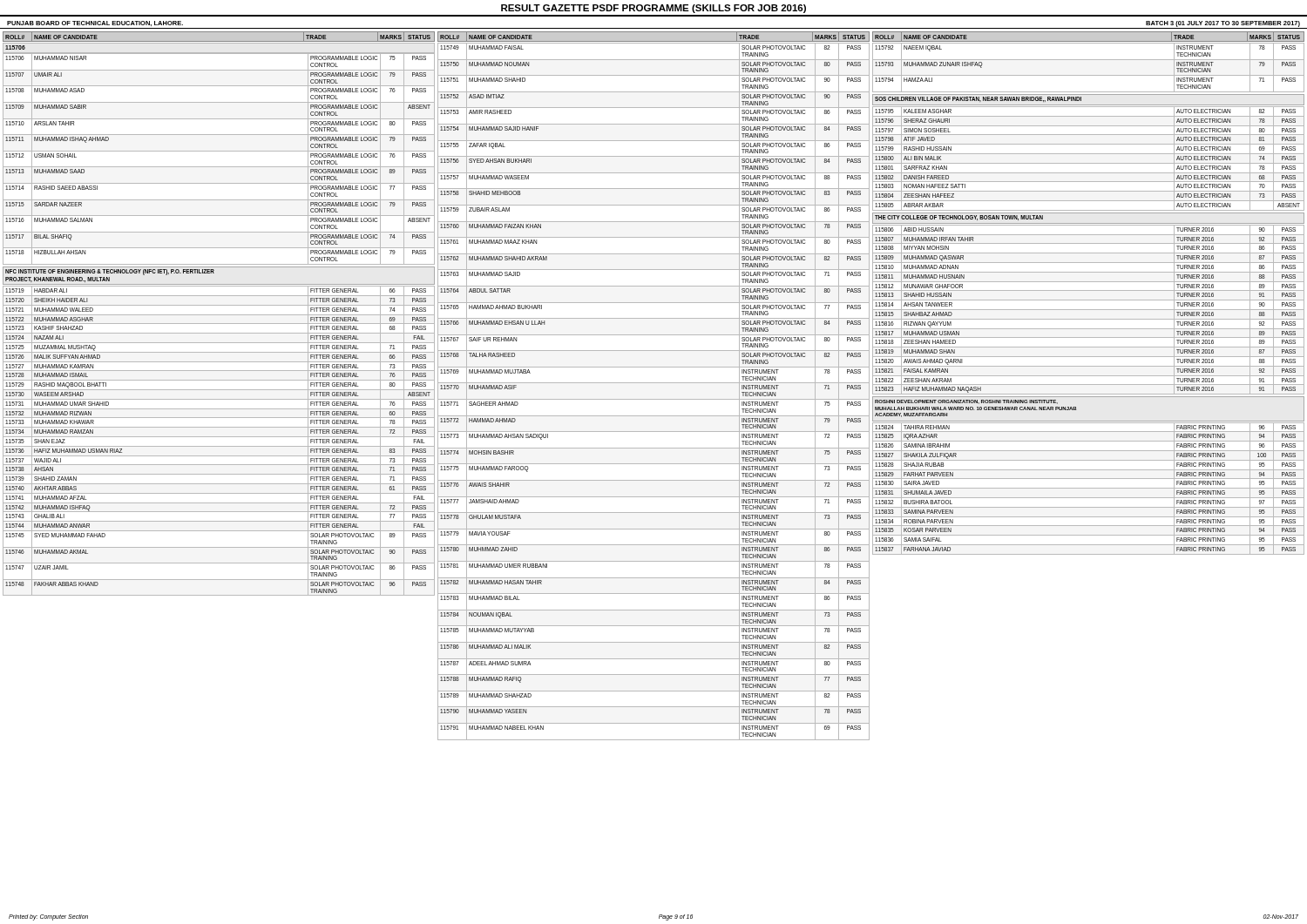Click on the table containing "KALEEM ASGHAR"

click(1088, 158)
